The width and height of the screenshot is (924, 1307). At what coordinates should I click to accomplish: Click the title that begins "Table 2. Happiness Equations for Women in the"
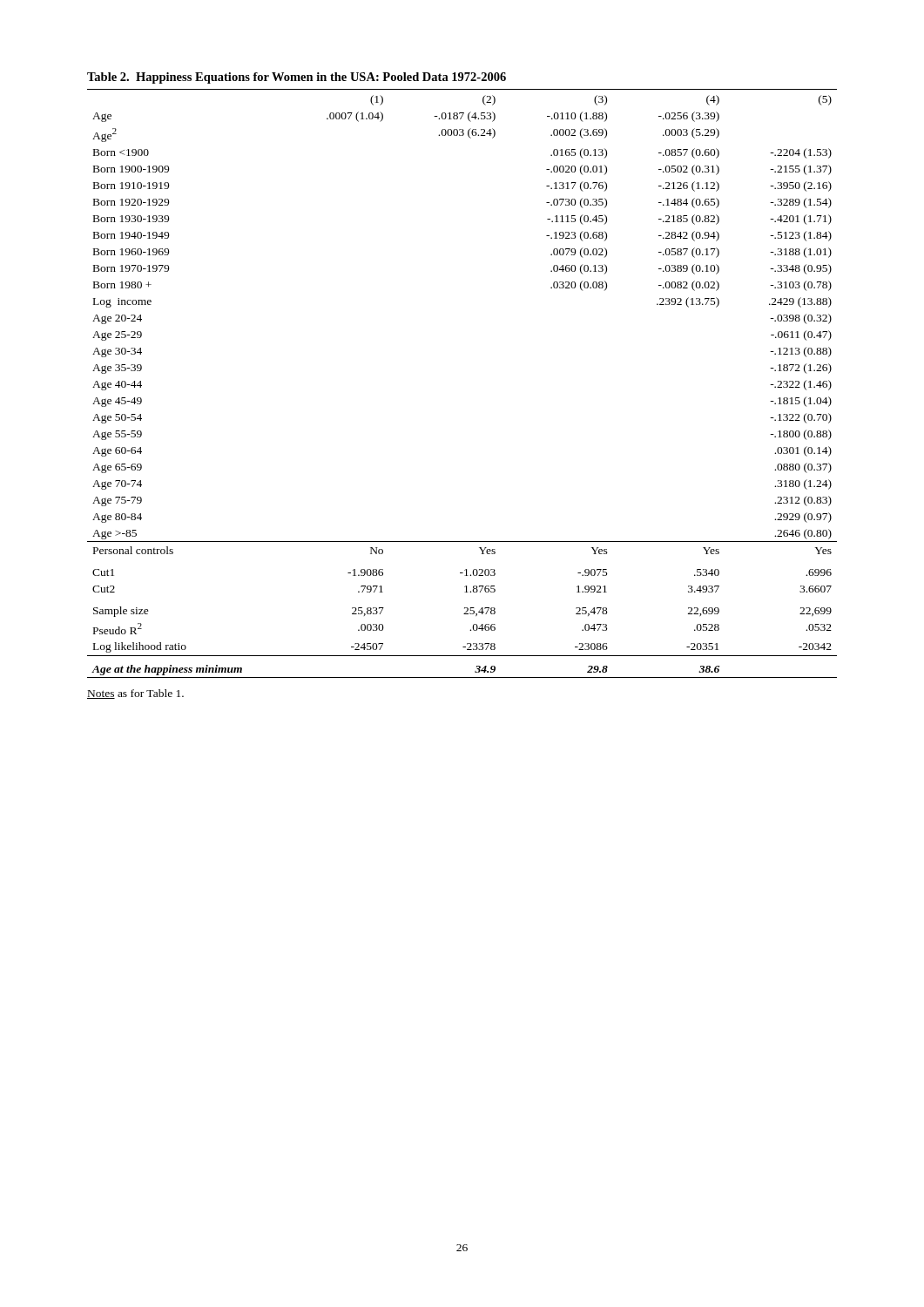tap(297, 77)
